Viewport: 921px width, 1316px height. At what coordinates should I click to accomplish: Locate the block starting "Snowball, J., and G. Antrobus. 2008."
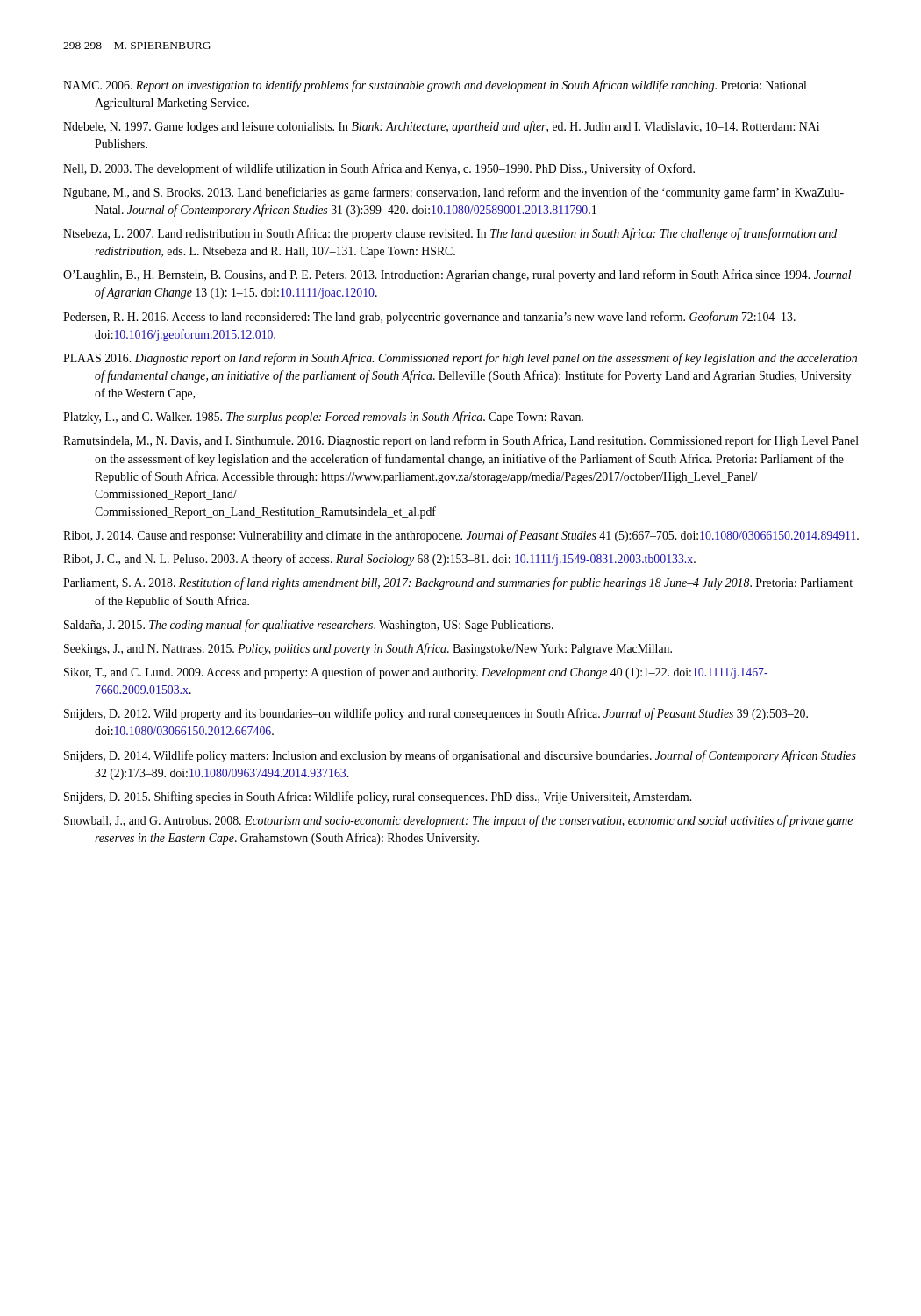coord(458,829)
